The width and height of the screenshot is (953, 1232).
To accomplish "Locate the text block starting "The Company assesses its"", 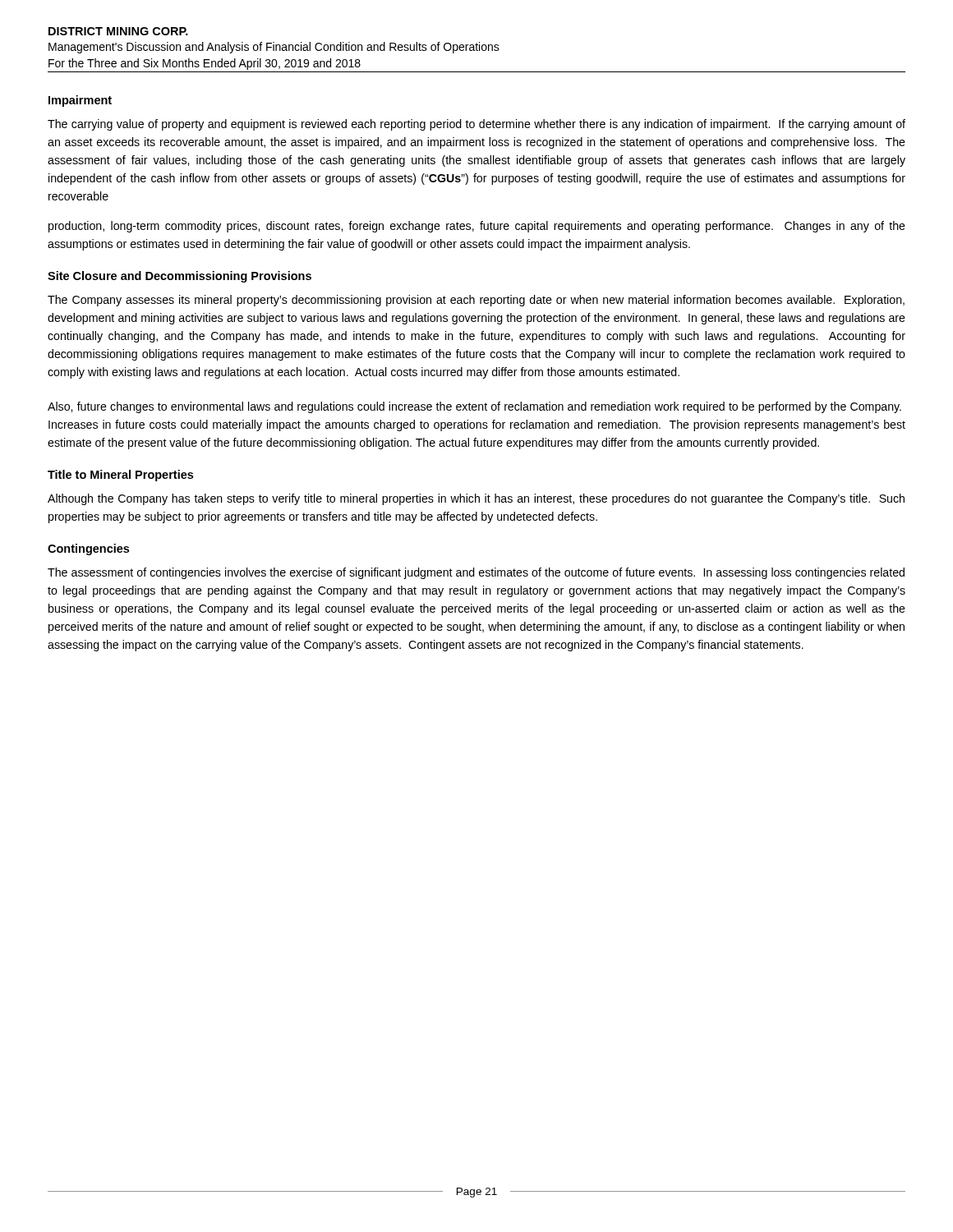I will (x=476, y=336).
